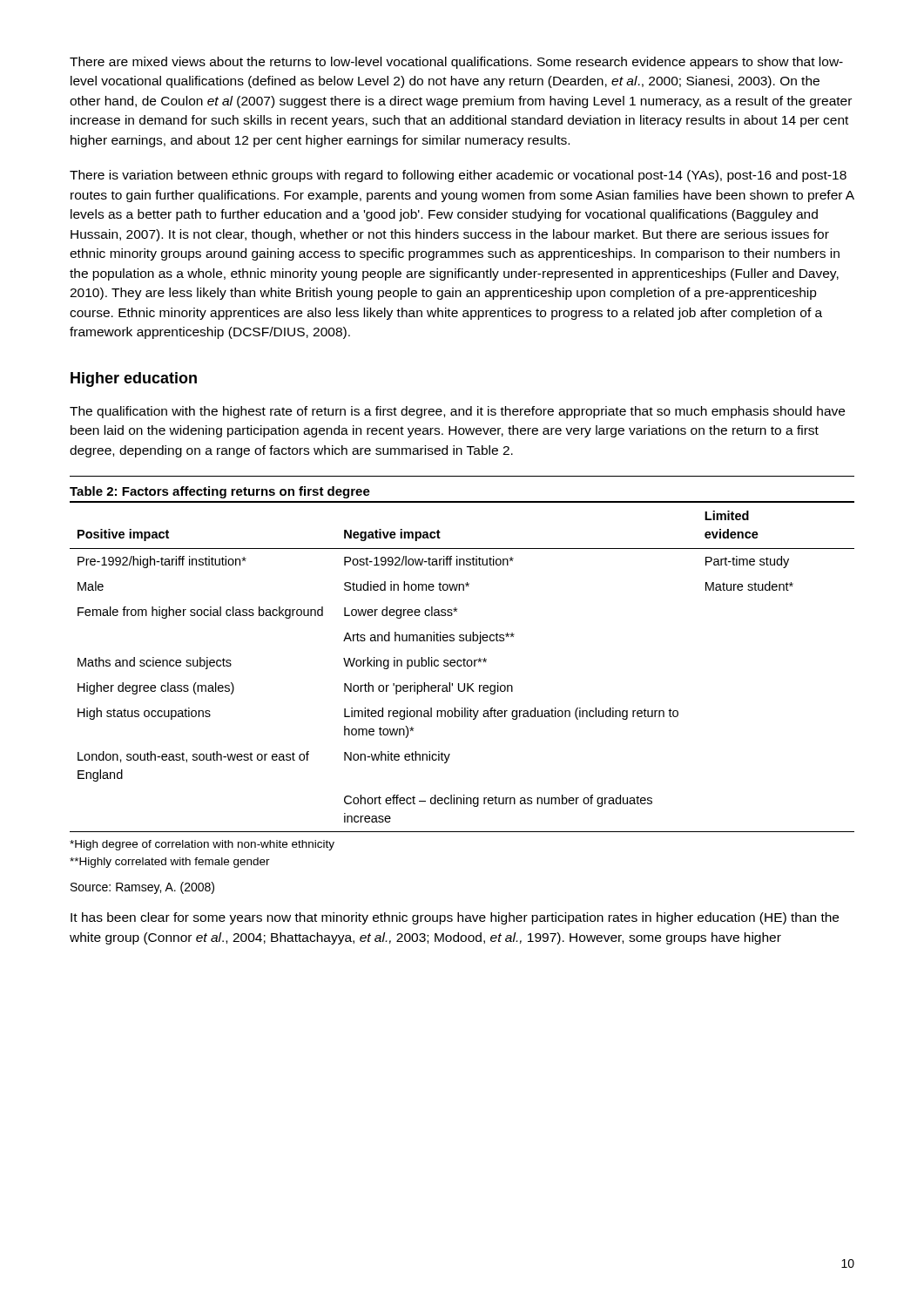Locate the block of text that opens with "There is variation between"

pyautogui.click(x=462, y=253)
